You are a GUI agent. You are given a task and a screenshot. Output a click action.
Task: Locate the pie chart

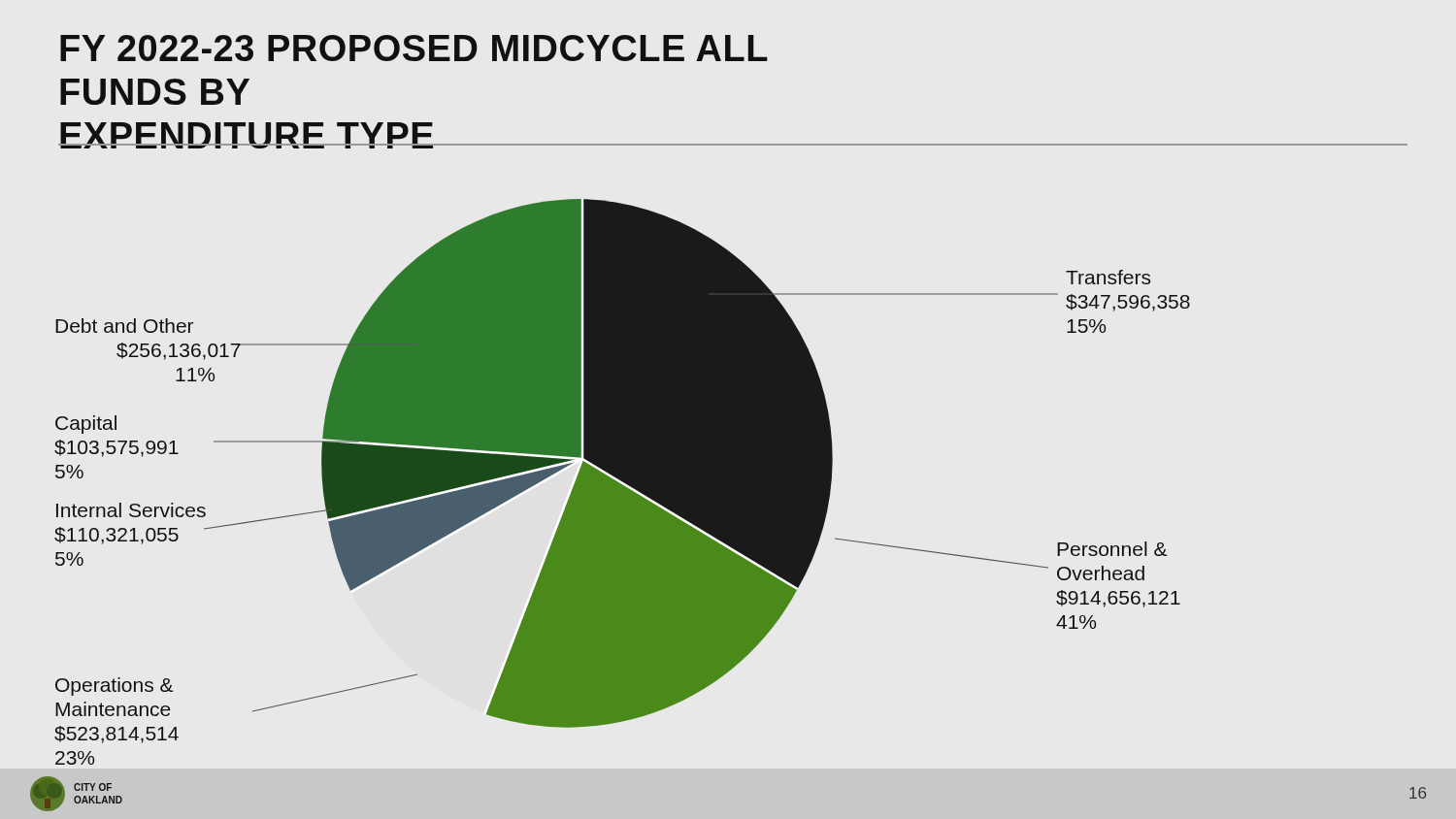point(728,461)
